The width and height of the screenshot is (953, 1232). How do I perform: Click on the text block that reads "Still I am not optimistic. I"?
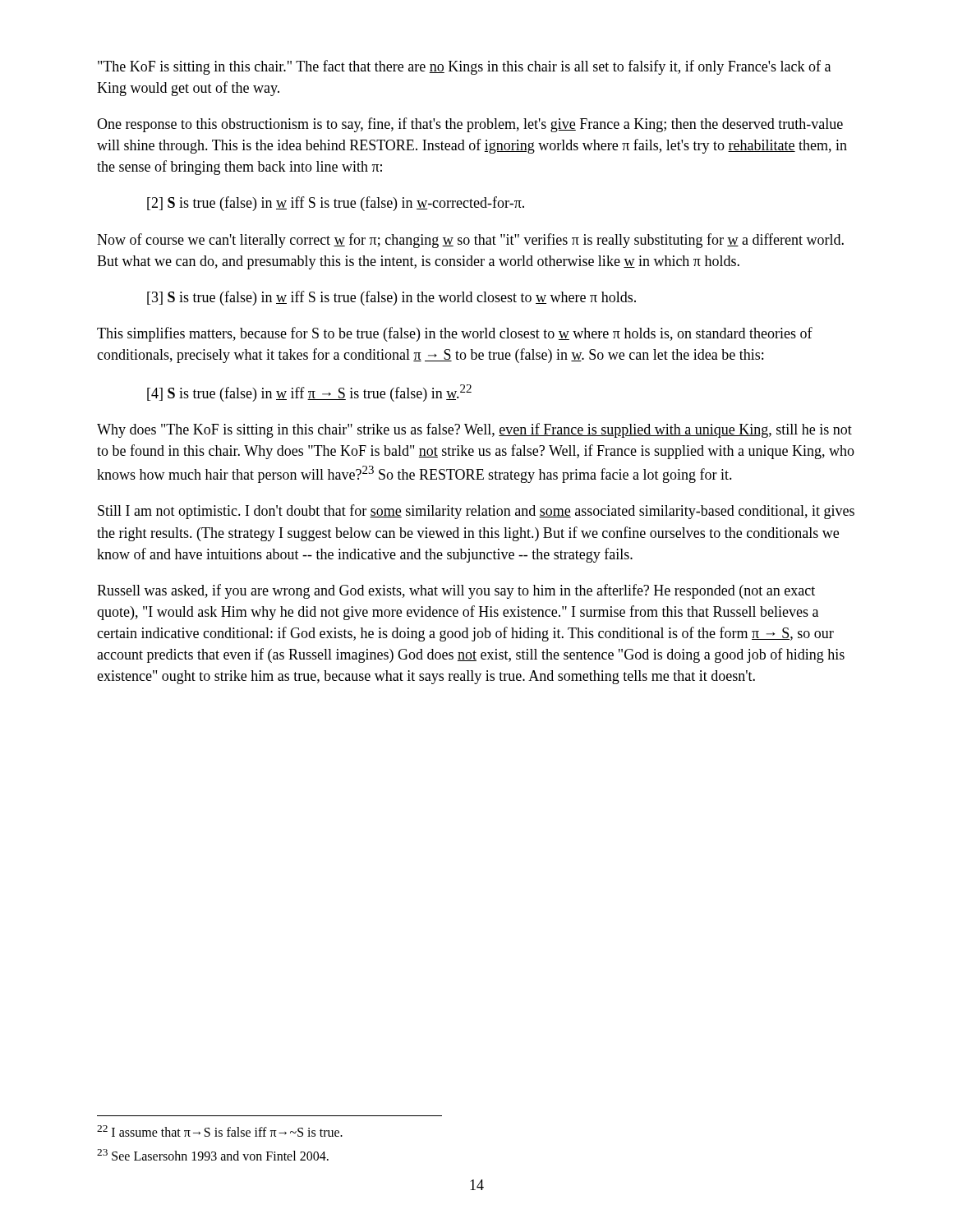pyautogui.click(x=476, y=533)
